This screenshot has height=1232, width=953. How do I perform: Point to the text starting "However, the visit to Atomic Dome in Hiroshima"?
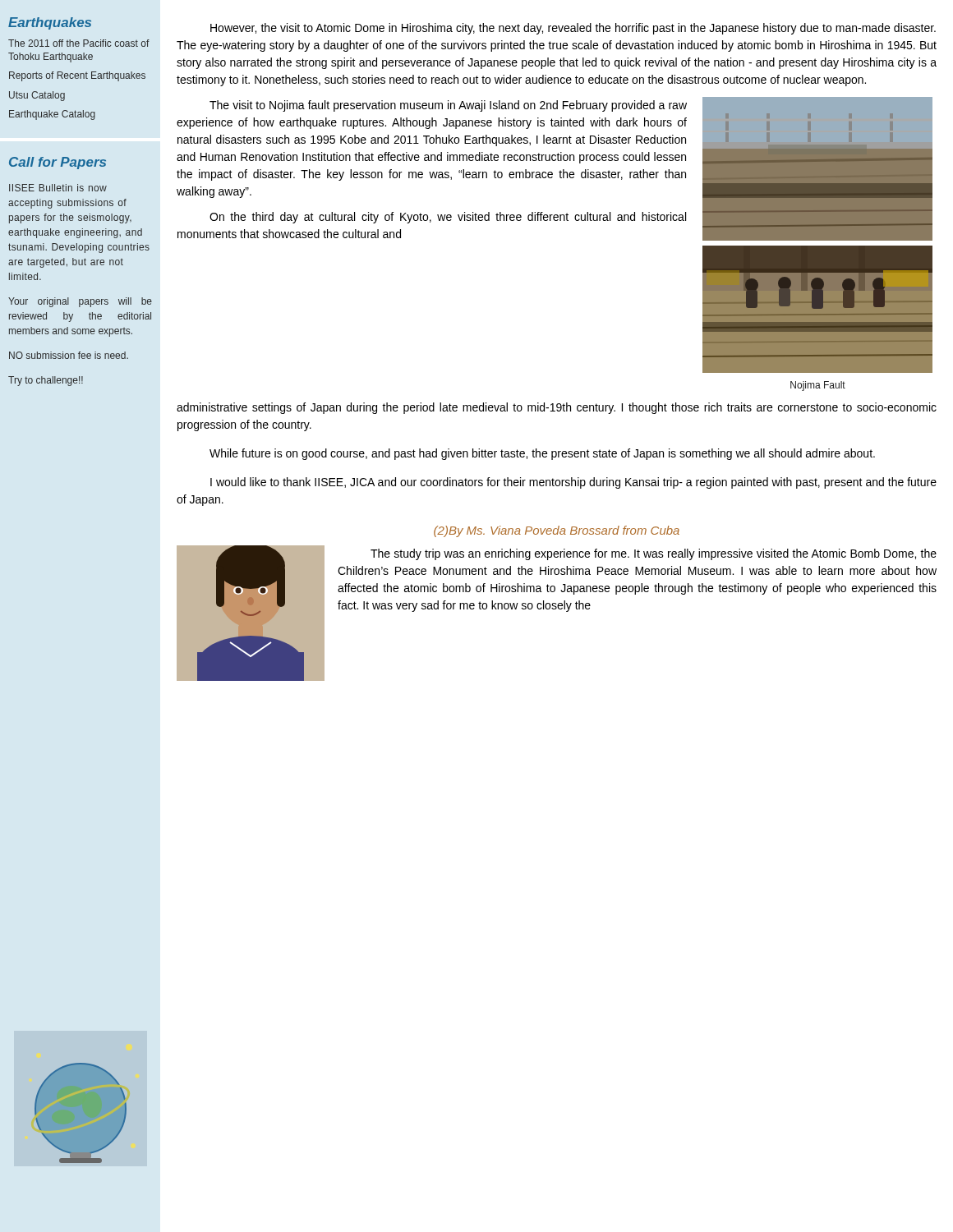pyautogui.click(x=557, y=54)
